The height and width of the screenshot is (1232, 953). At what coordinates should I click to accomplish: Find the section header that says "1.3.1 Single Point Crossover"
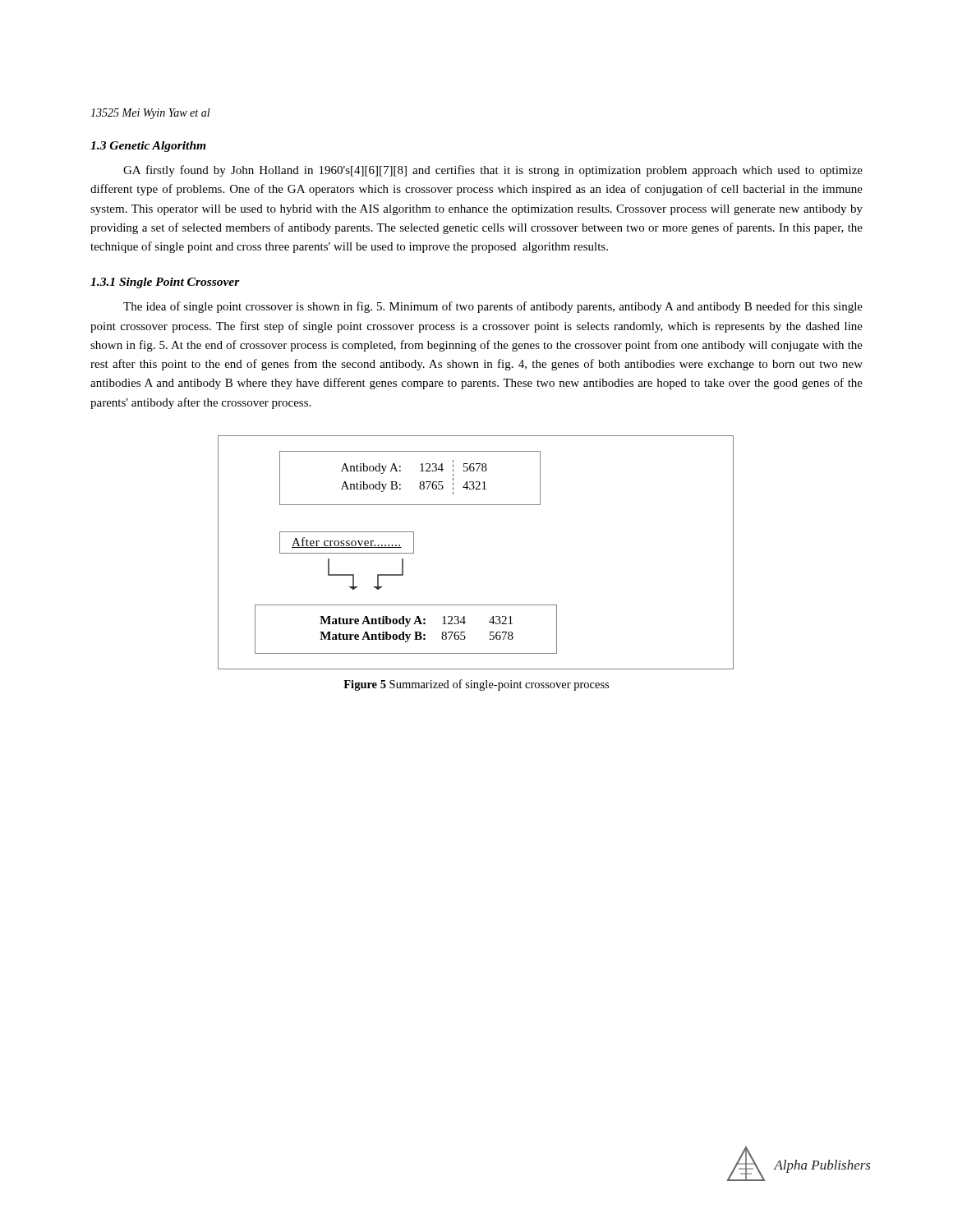pos(165,282)
